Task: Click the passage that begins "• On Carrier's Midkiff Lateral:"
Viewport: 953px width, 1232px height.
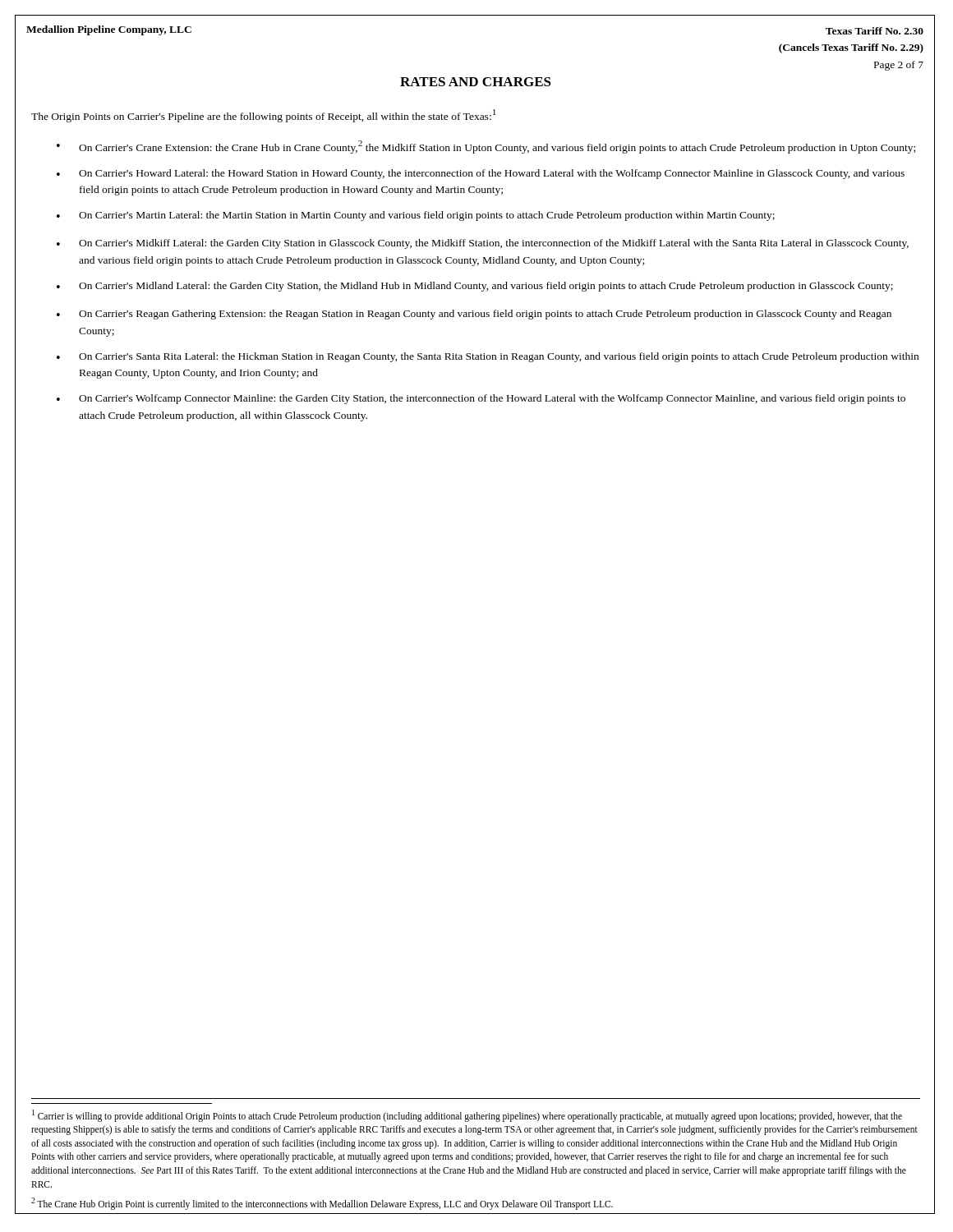Action: (476, 252)
